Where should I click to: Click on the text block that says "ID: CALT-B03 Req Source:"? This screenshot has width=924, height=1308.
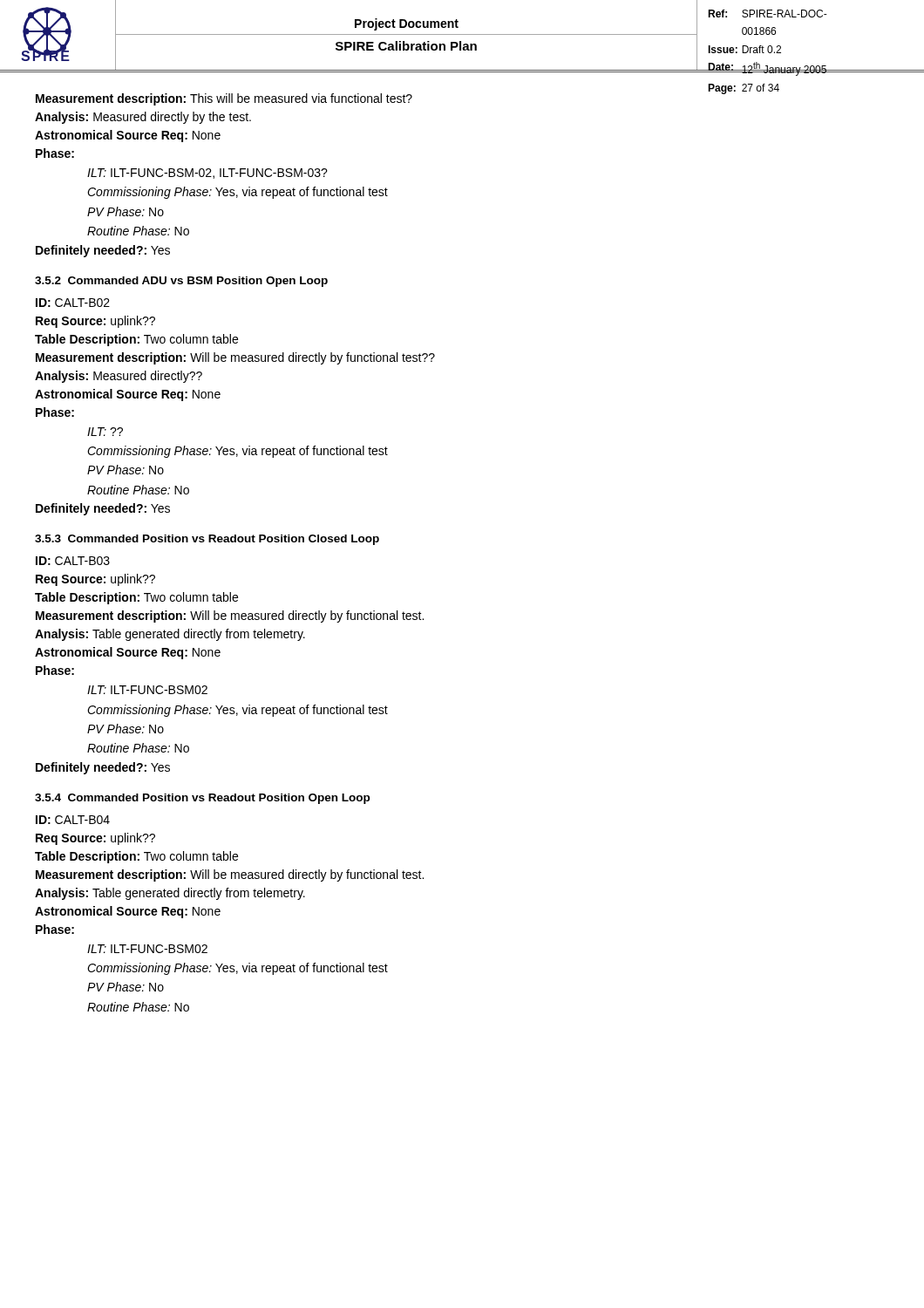[73, 561]
